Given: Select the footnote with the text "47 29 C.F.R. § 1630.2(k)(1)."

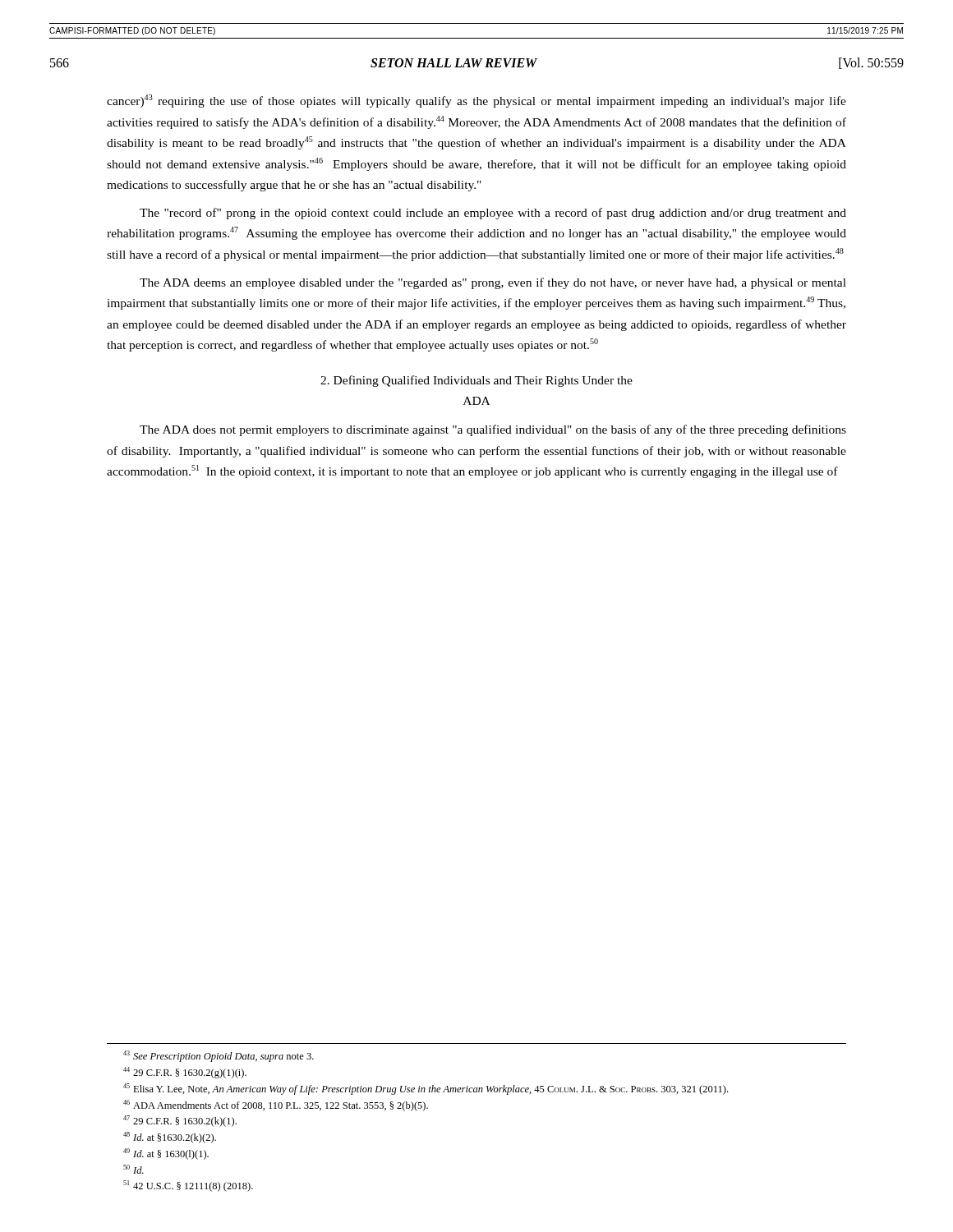Looking at the screenshot, I should pos(180,1121).
